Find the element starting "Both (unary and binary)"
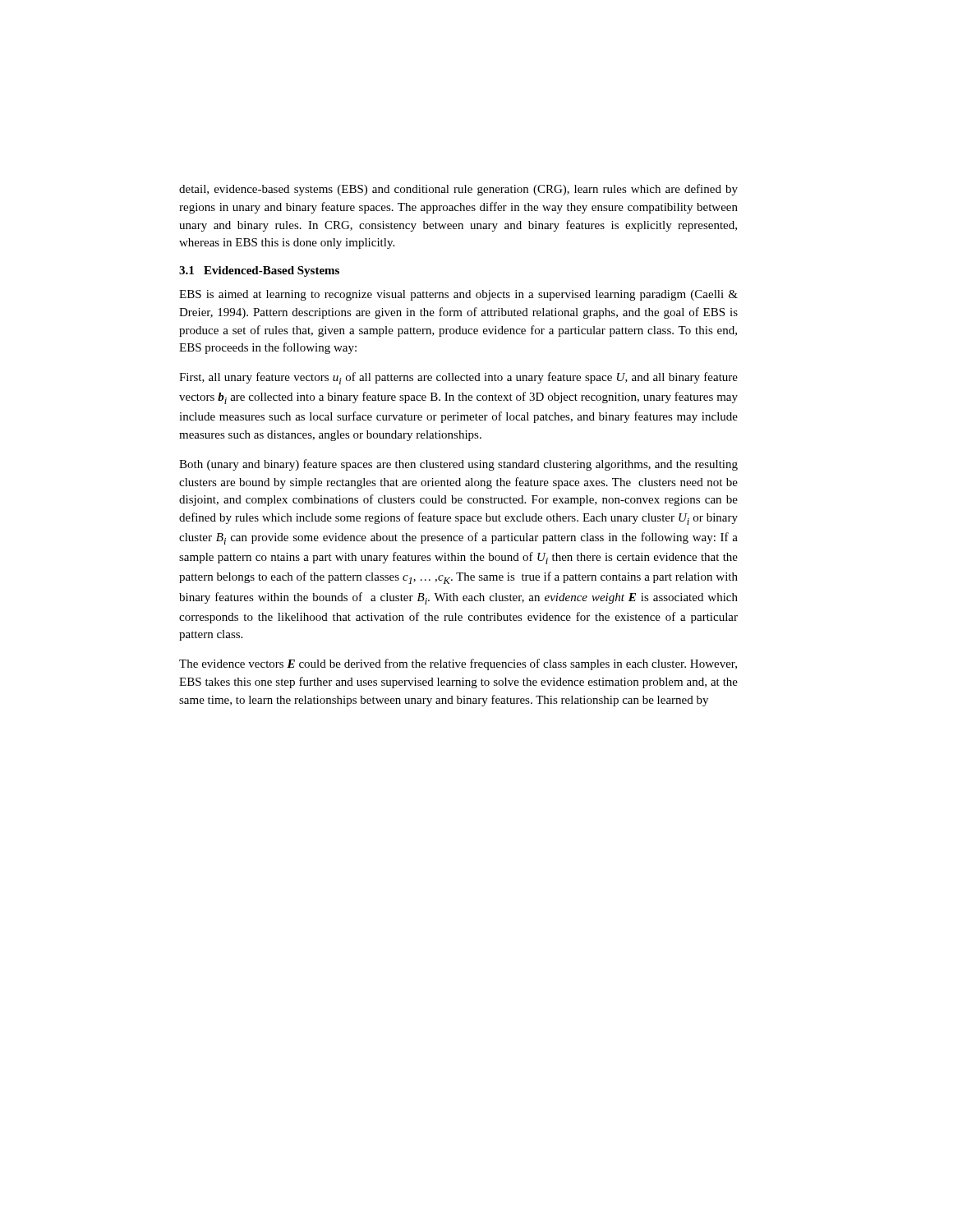The width and height of the screenshot is (953, 1232). tap(458, 549)
